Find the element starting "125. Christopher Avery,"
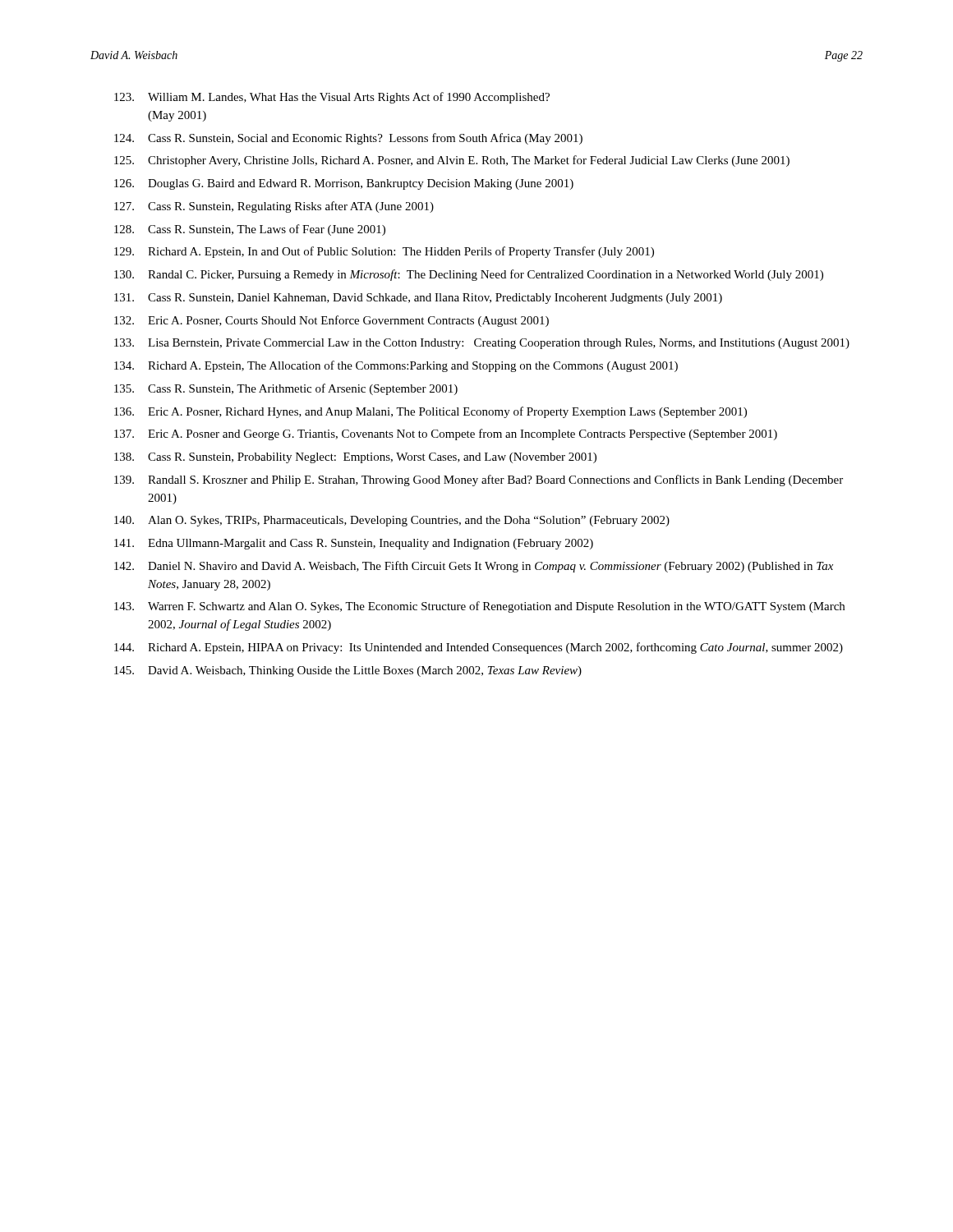 click(476, 161)
